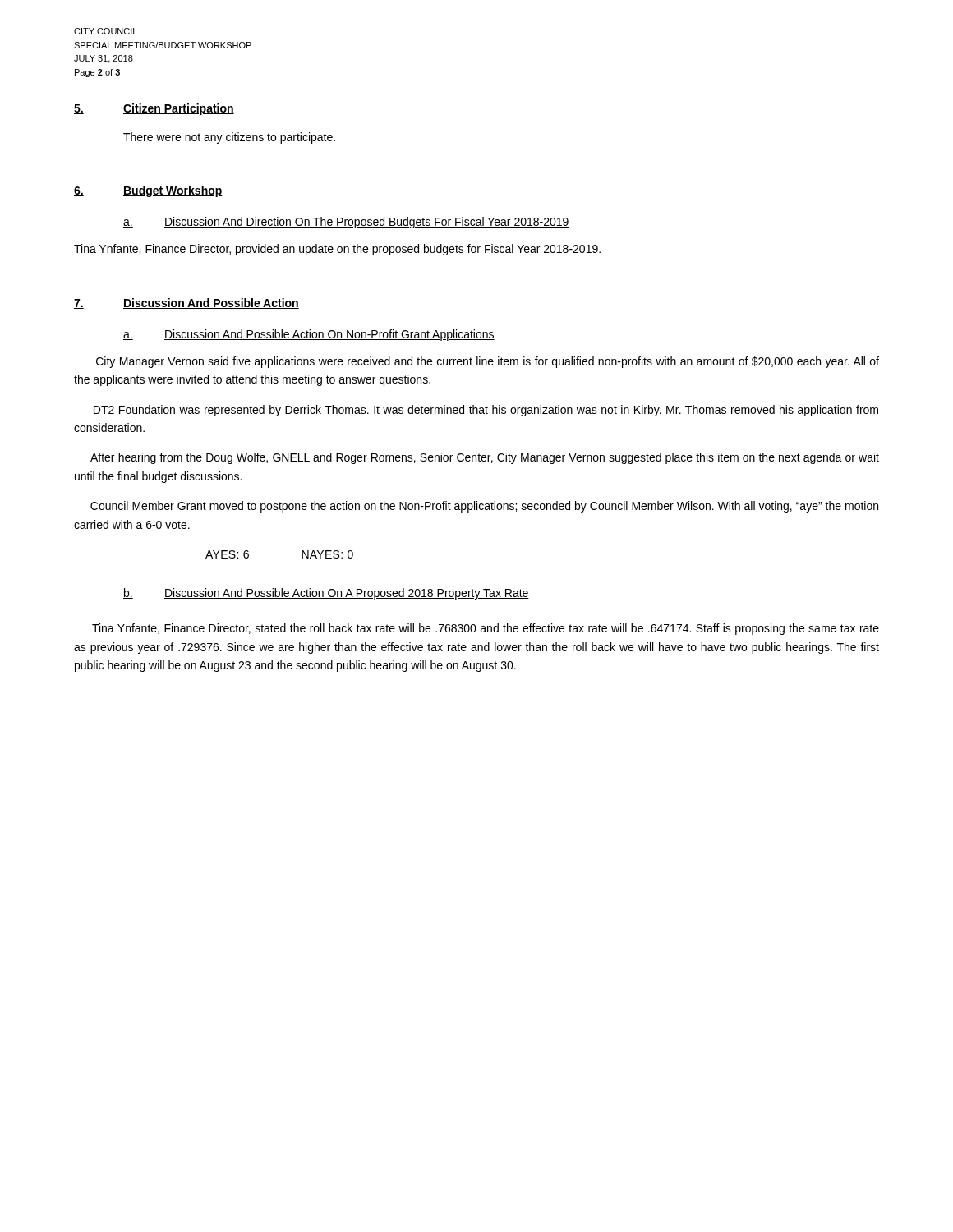Viewport: 953px width, 1232px height.
Task: Locate the block starting "6. Budget Workshop"
Action: (148, 191)
